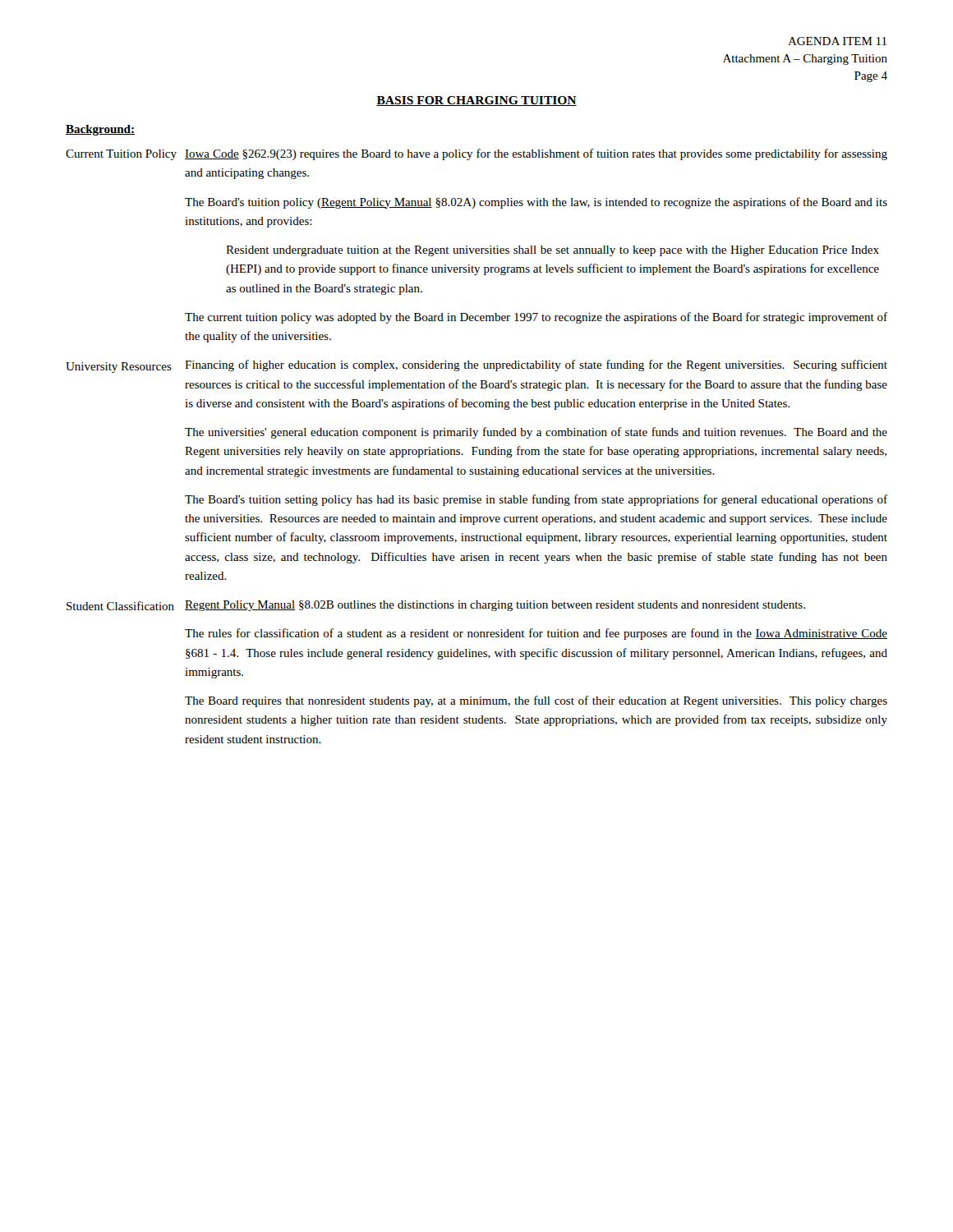Locate the block starting "The rules for classification of a student"
The image size is (953, 1232).
tap(536, 653)
